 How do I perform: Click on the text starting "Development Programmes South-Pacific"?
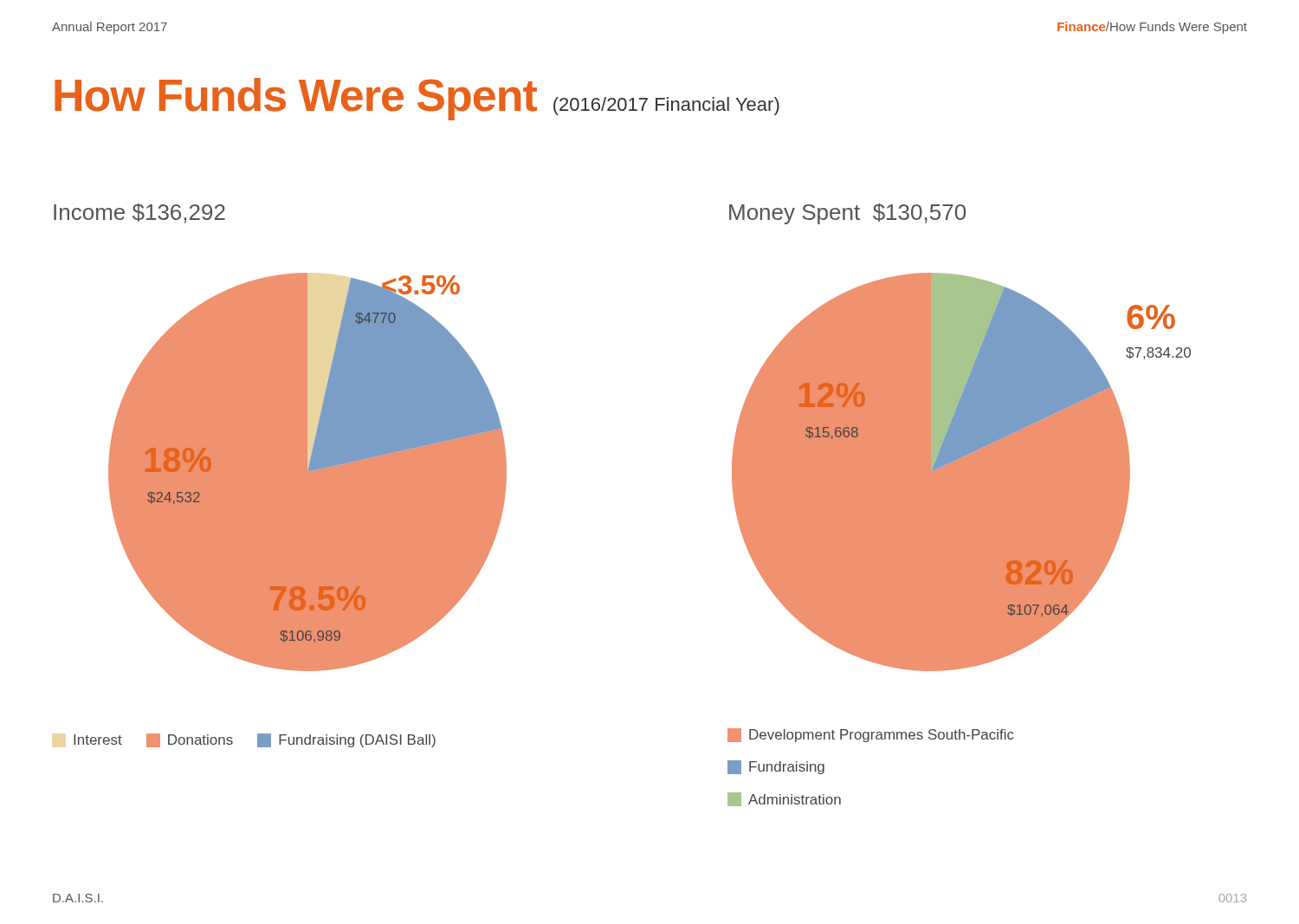pos(871,735)
